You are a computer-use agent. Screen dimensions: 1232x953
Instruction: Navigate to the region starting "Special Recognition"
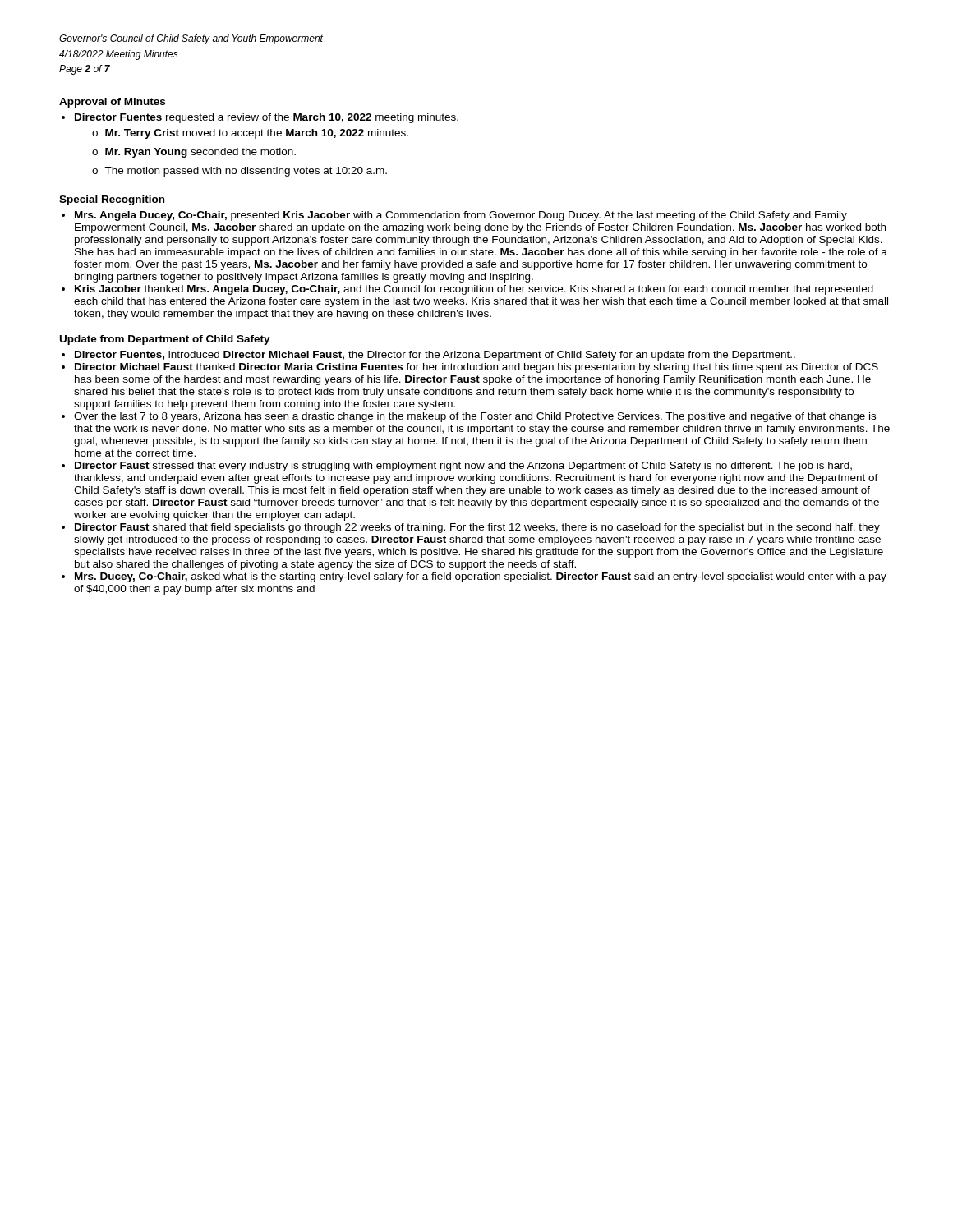(112, 199)
